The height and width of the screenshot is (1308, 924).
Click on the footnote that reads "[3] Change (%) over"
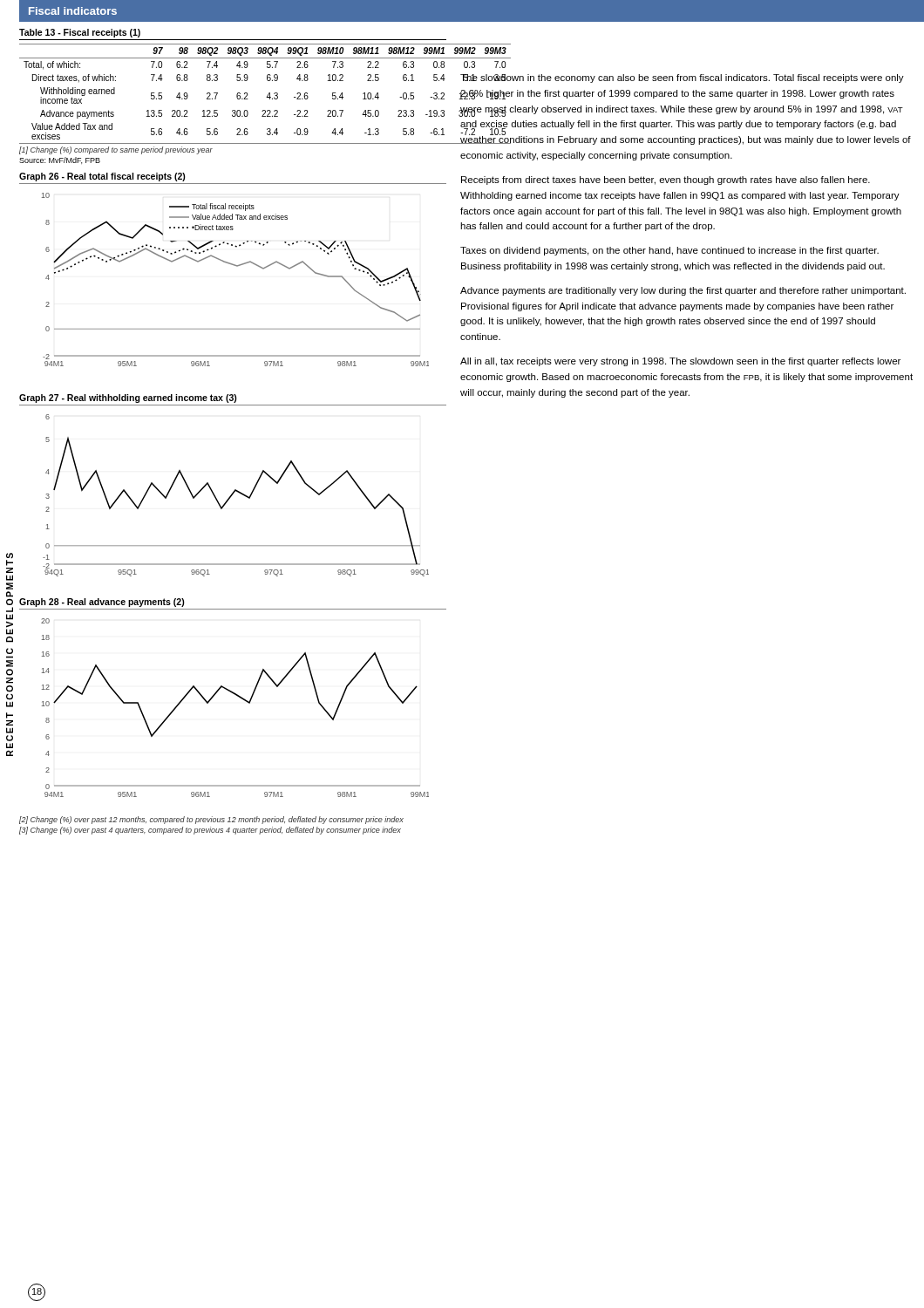click(210, 830)
